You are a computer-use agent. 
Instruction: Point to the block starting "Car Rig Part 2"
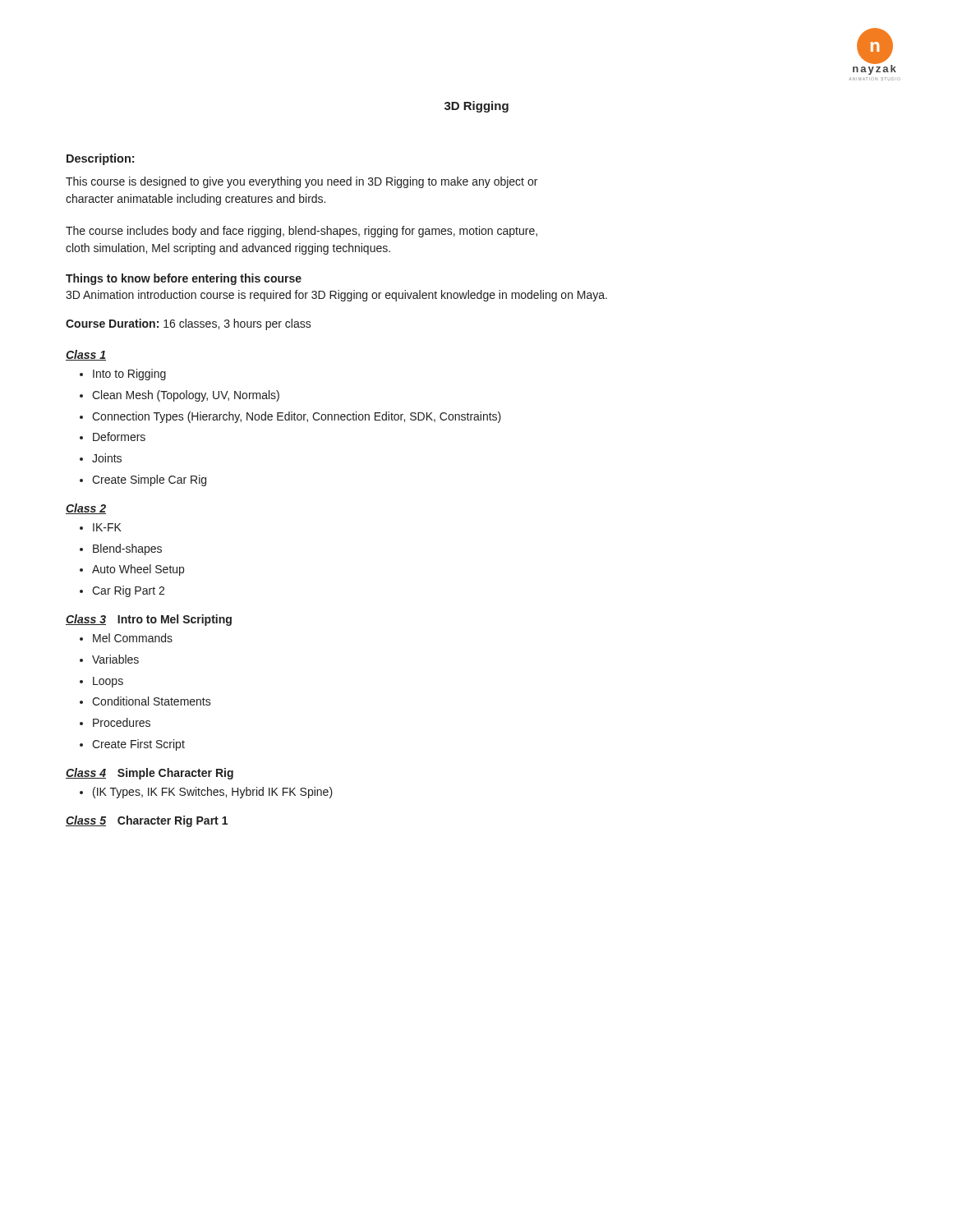coord(122,591)
